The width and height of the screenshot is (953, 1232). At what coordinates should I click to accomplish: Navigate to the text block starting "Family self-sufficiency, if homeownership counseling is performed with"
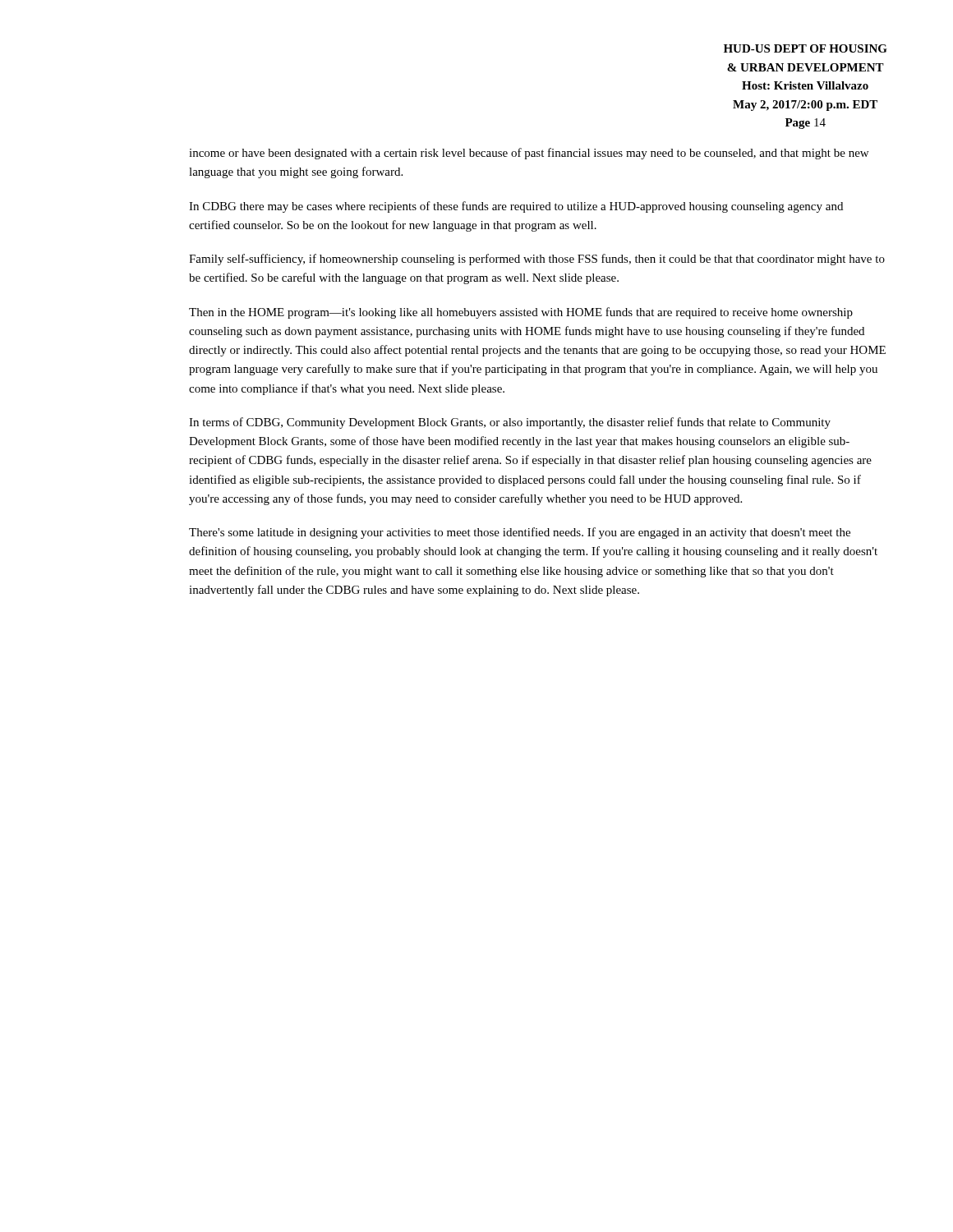[537, 268]
